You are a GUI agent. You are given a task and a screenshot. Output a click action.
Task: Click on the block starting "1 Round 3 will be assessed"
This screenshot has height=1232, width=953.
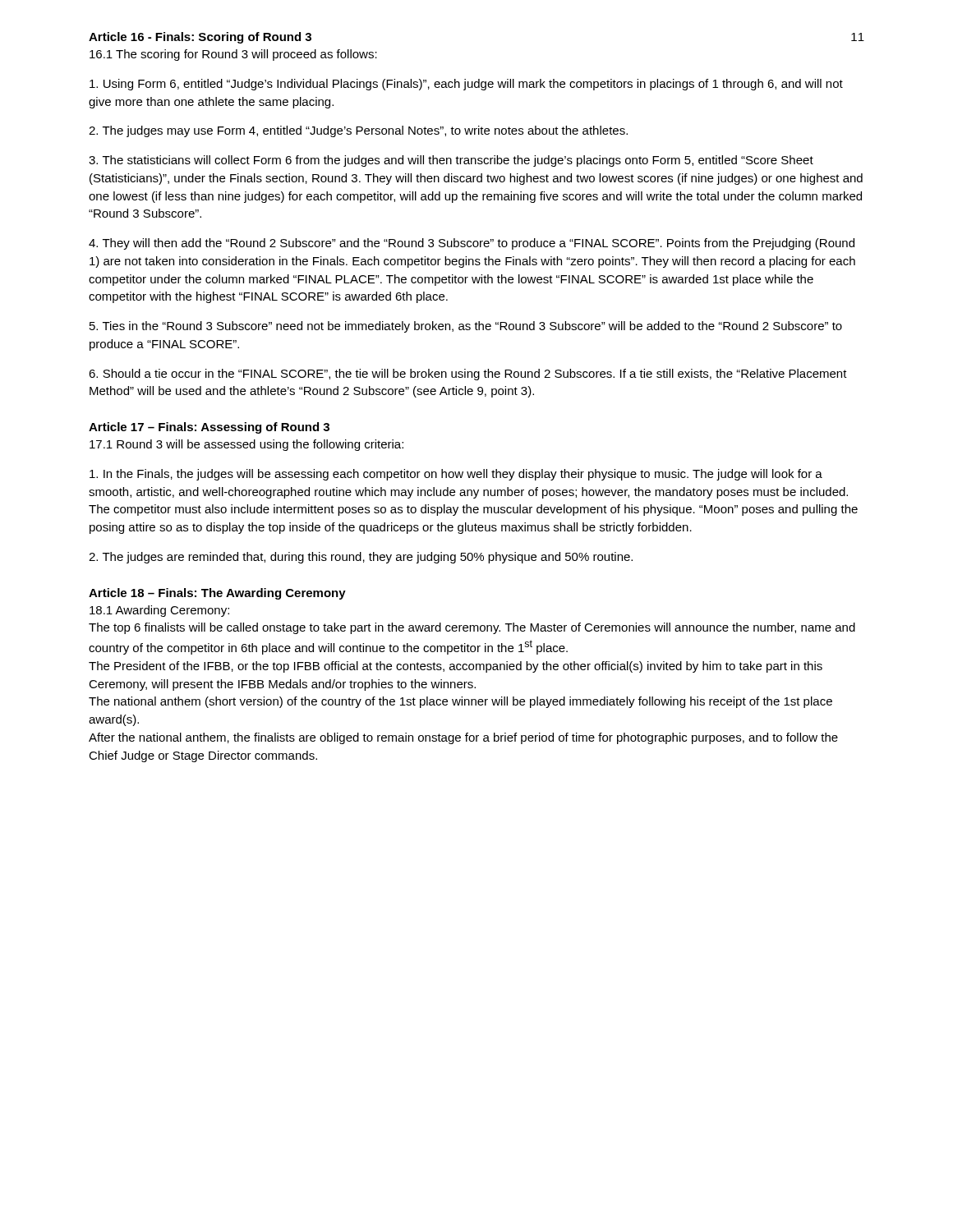247,444
